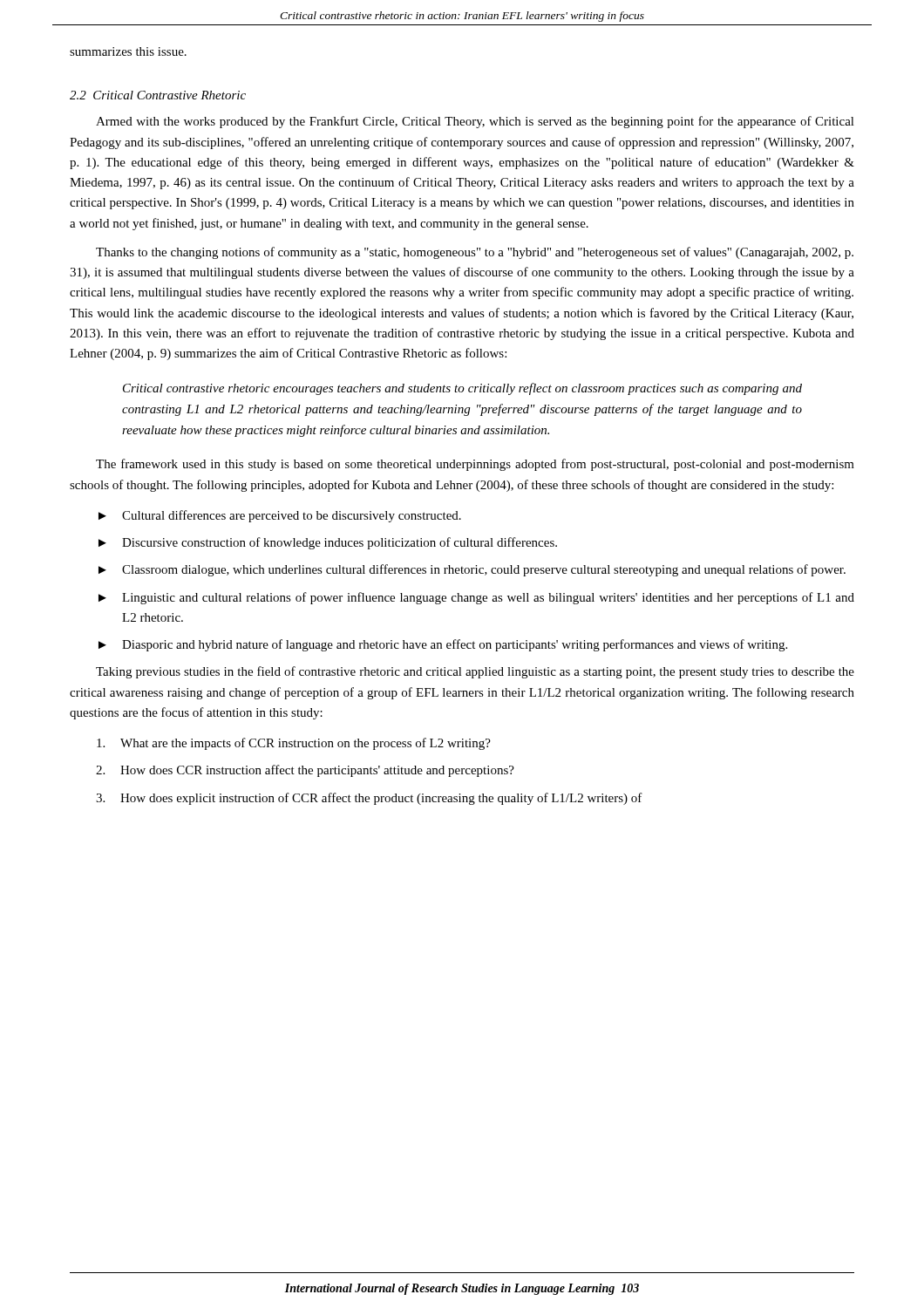
Task: Click the passage that begins "► Discursive construction of"
Action: (475, 543)
